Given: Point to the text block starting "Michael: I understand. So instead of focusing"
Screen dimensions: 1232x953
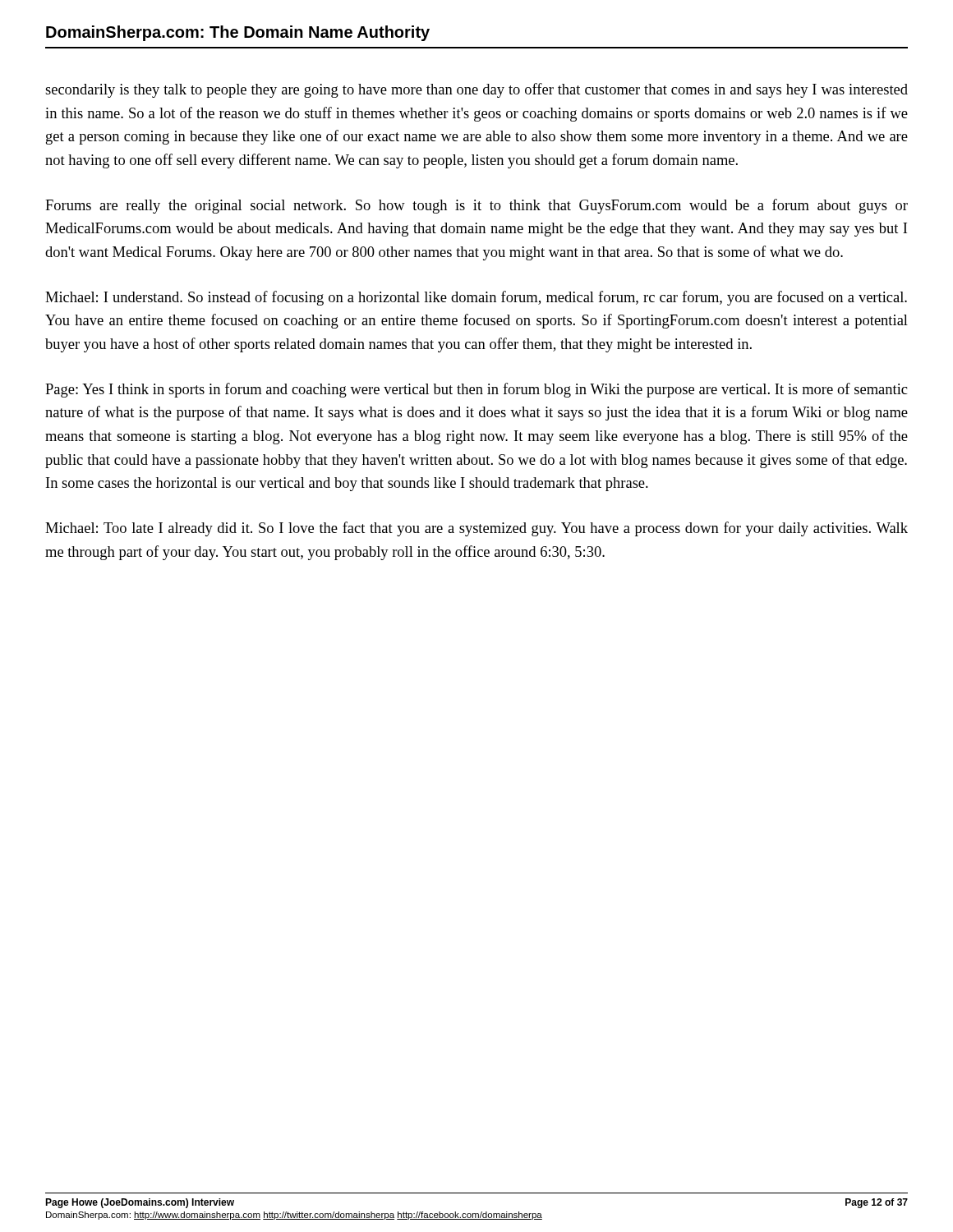Looking at the screenshot, I should click(476, 321).
